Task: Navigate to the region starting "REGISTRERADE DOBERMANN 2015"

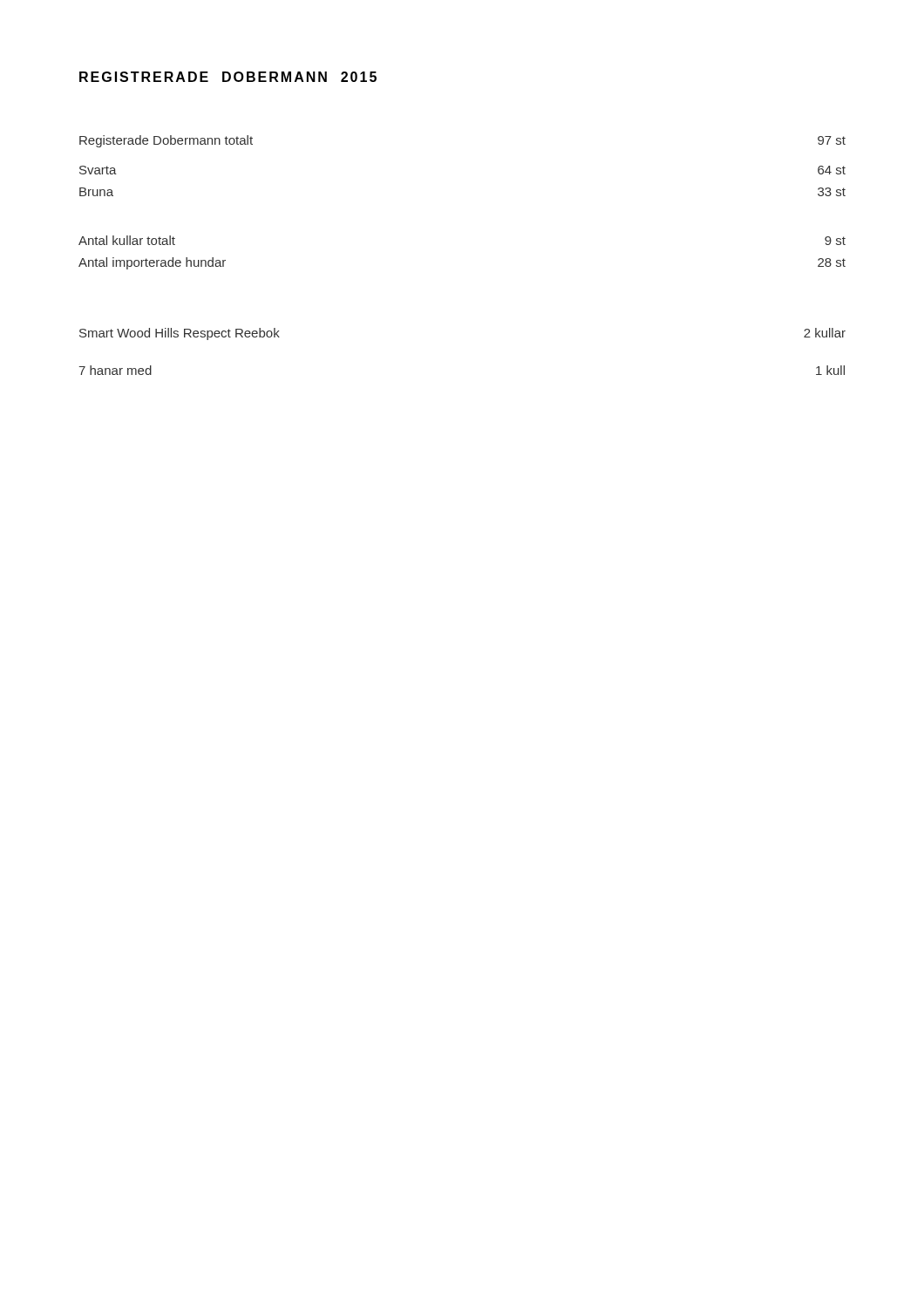Action: [x=229, y=77]
